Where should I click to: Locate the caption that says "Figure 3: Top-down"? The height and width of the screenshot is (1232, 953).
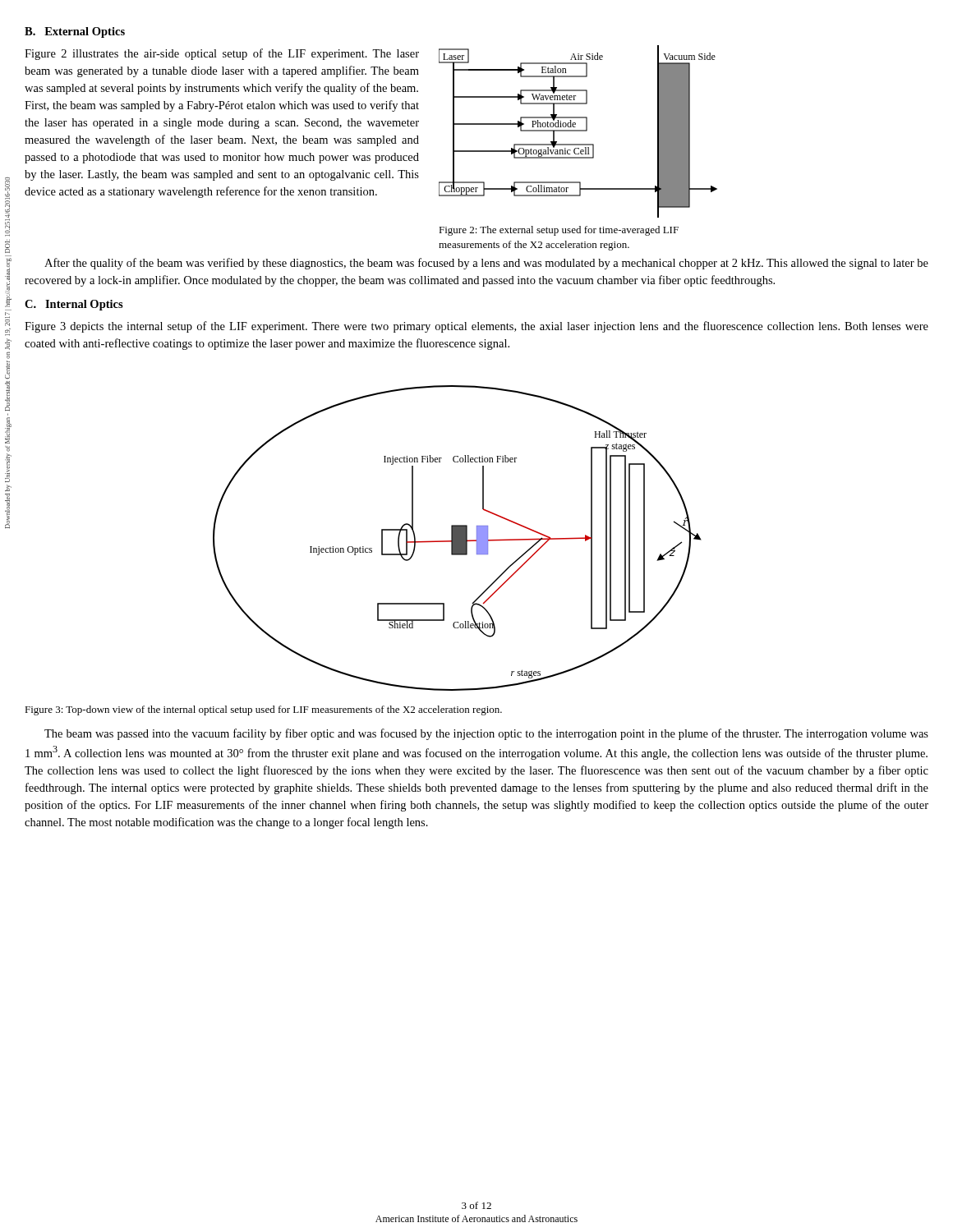264,709
